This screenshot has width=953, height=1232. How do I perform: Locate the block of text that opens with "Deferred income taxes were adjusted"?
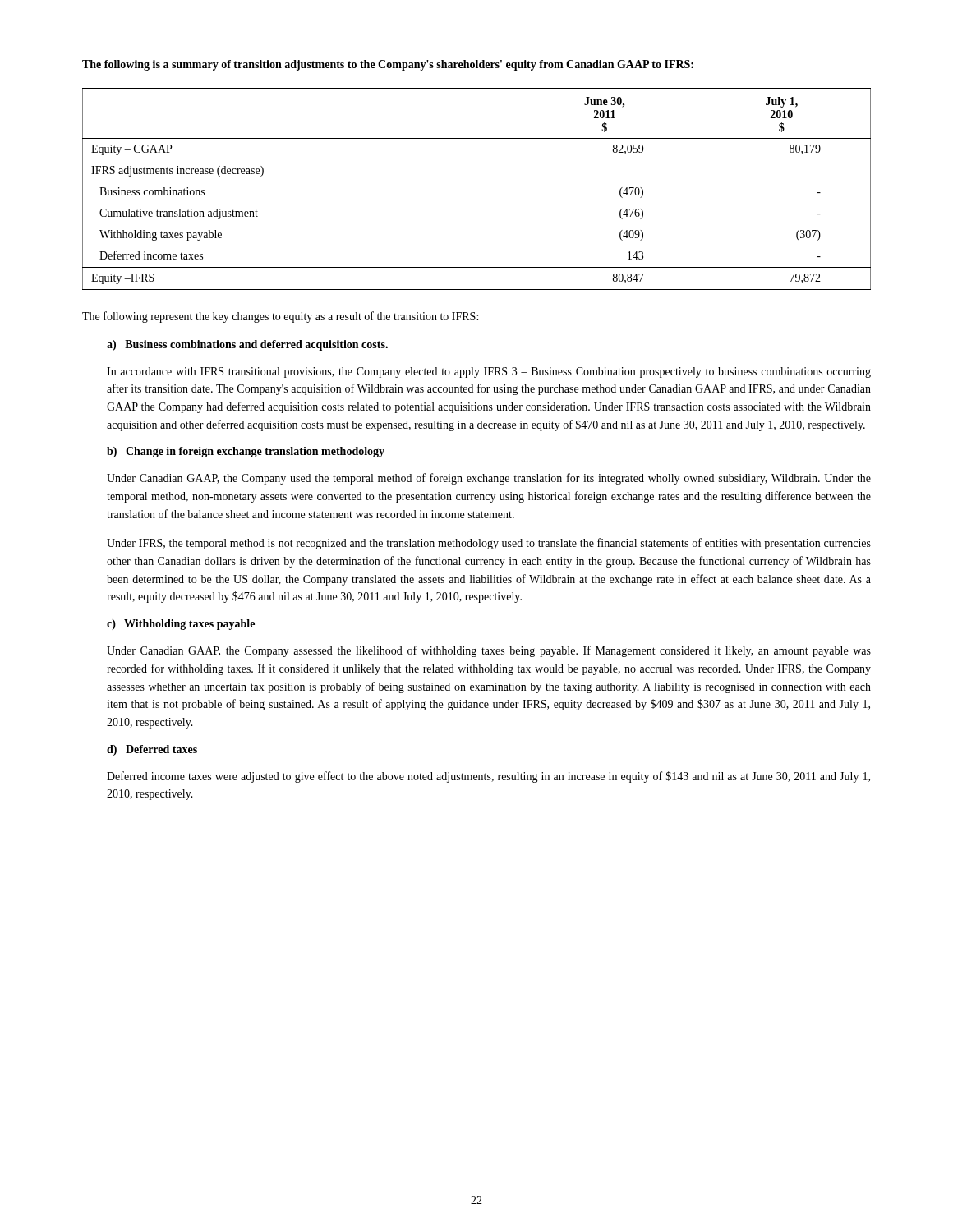[476, 785]
